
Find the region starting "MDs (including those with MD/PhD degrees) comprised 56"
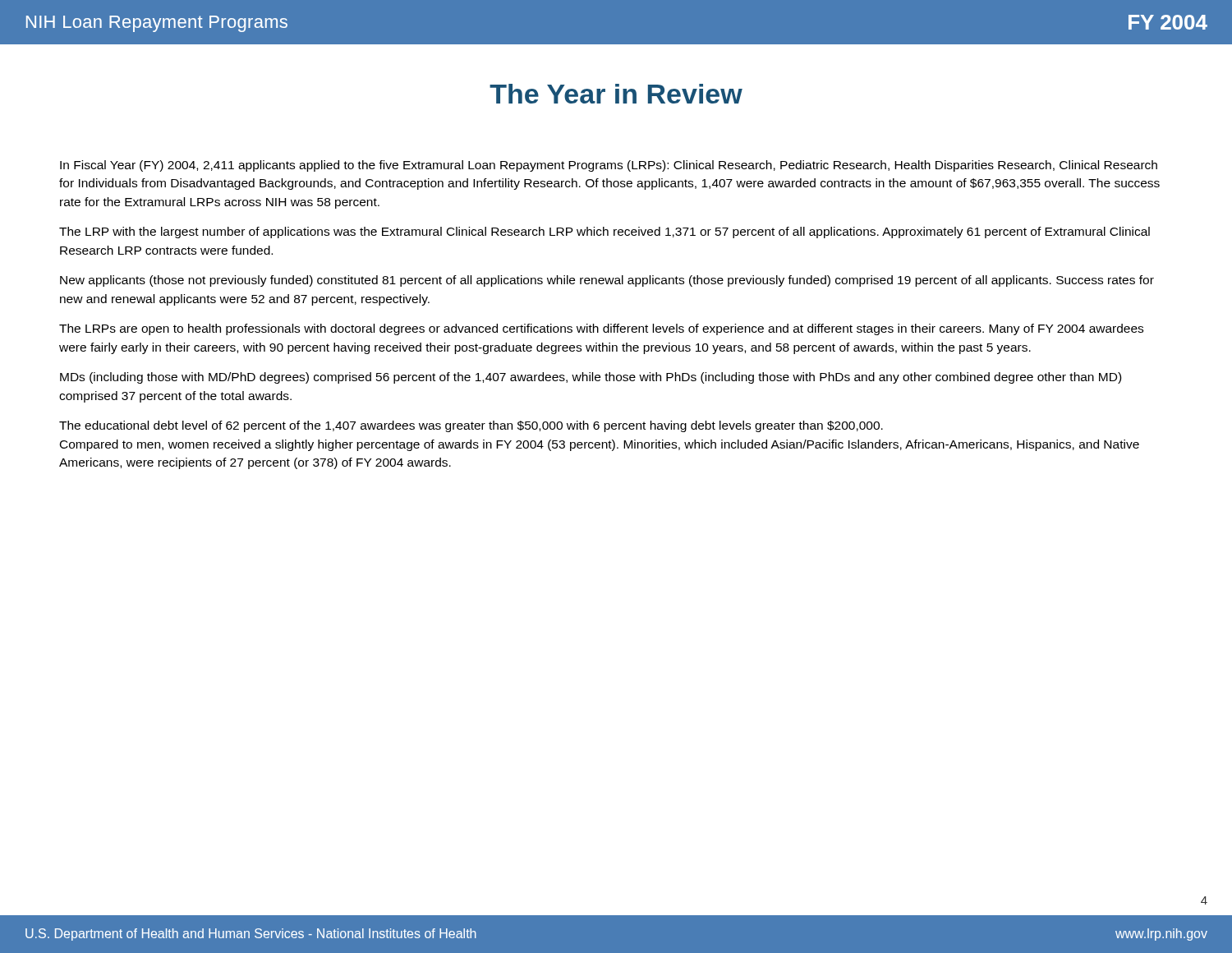coord(616,387)
